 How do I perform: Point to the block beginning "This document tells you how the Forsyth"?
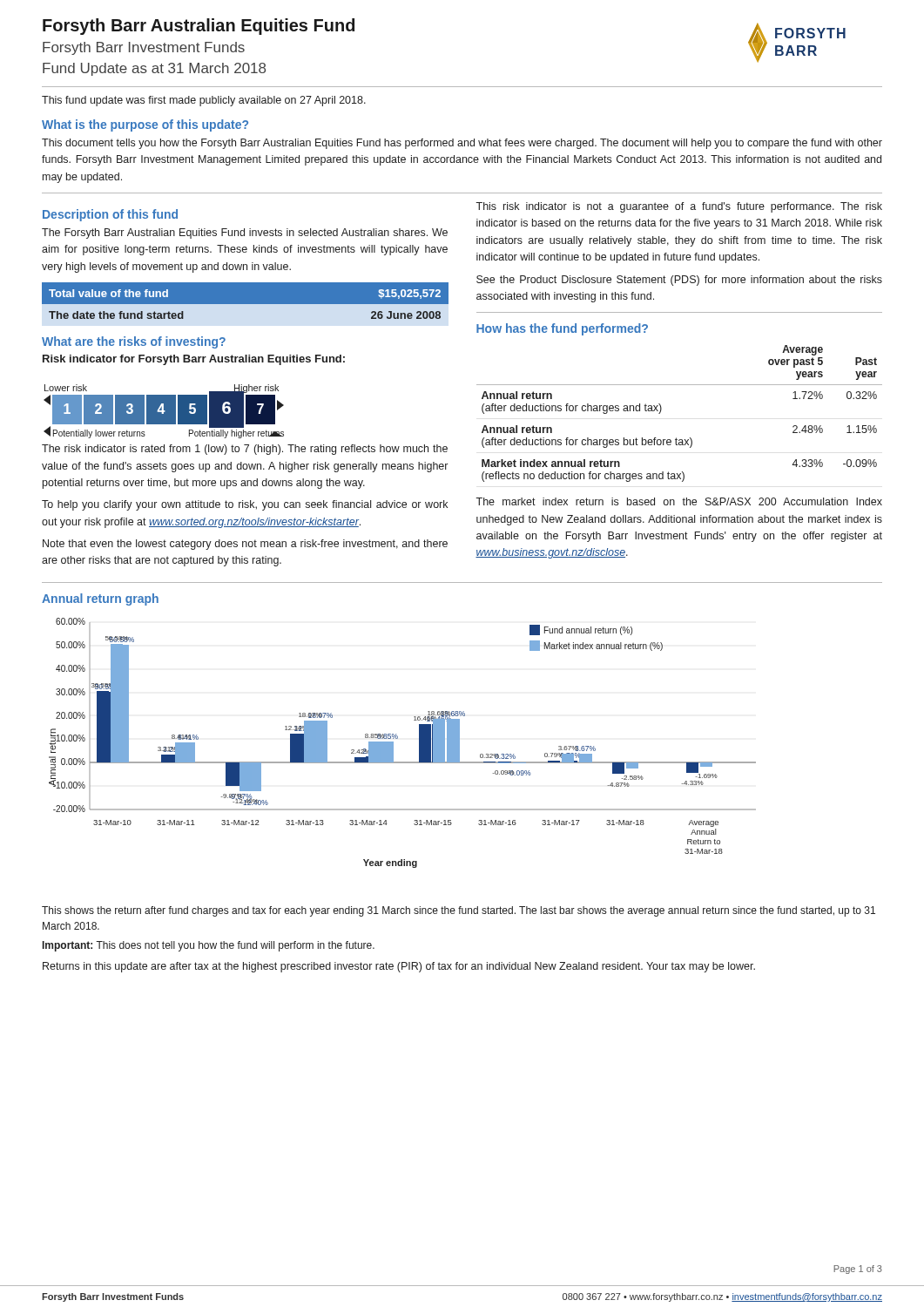point(462,160)
